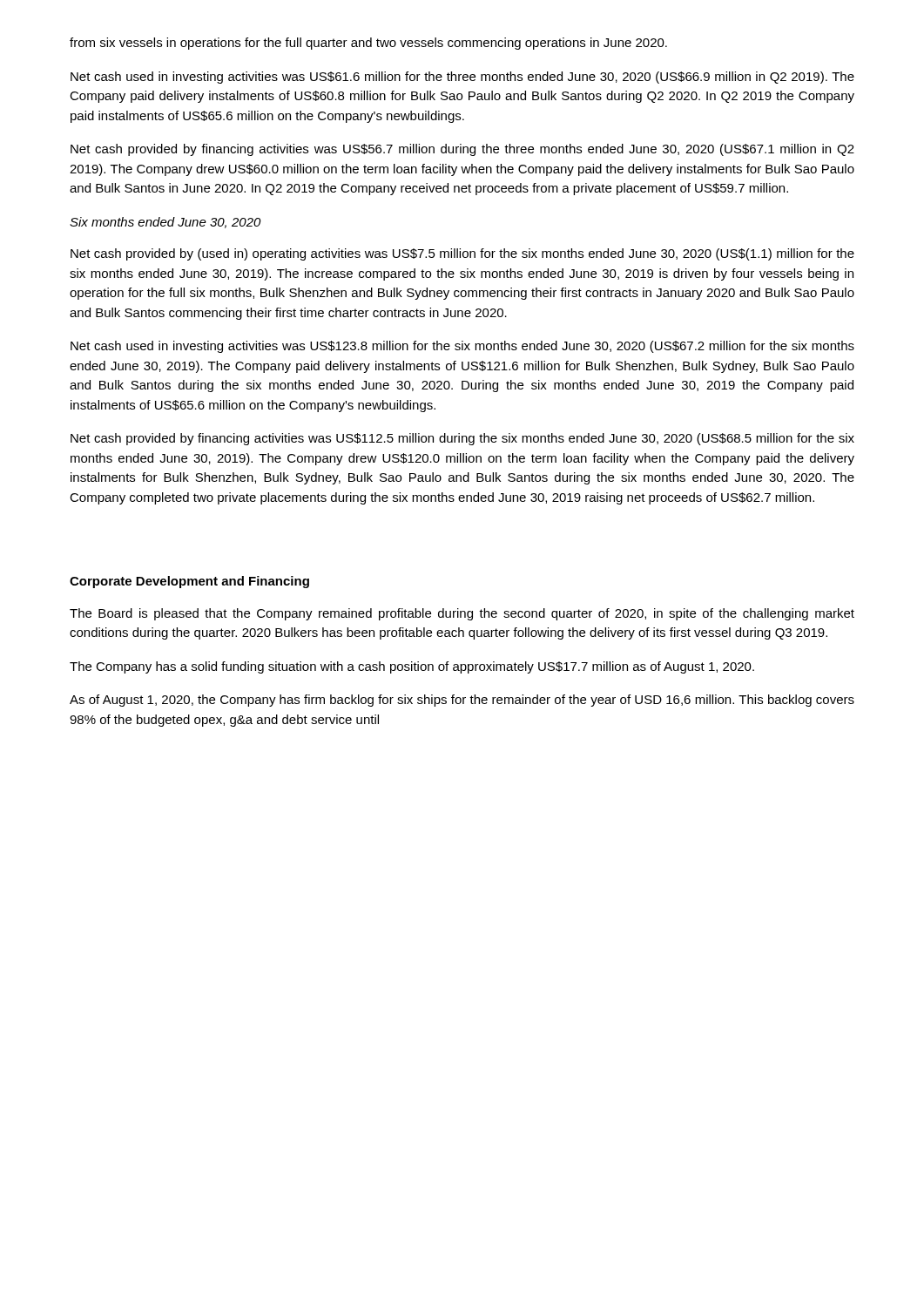Screen dimensions: 1307x924
Task: Find the text block that says "As of August 1, 2020, the Company has"
Action: click(462, 709)
